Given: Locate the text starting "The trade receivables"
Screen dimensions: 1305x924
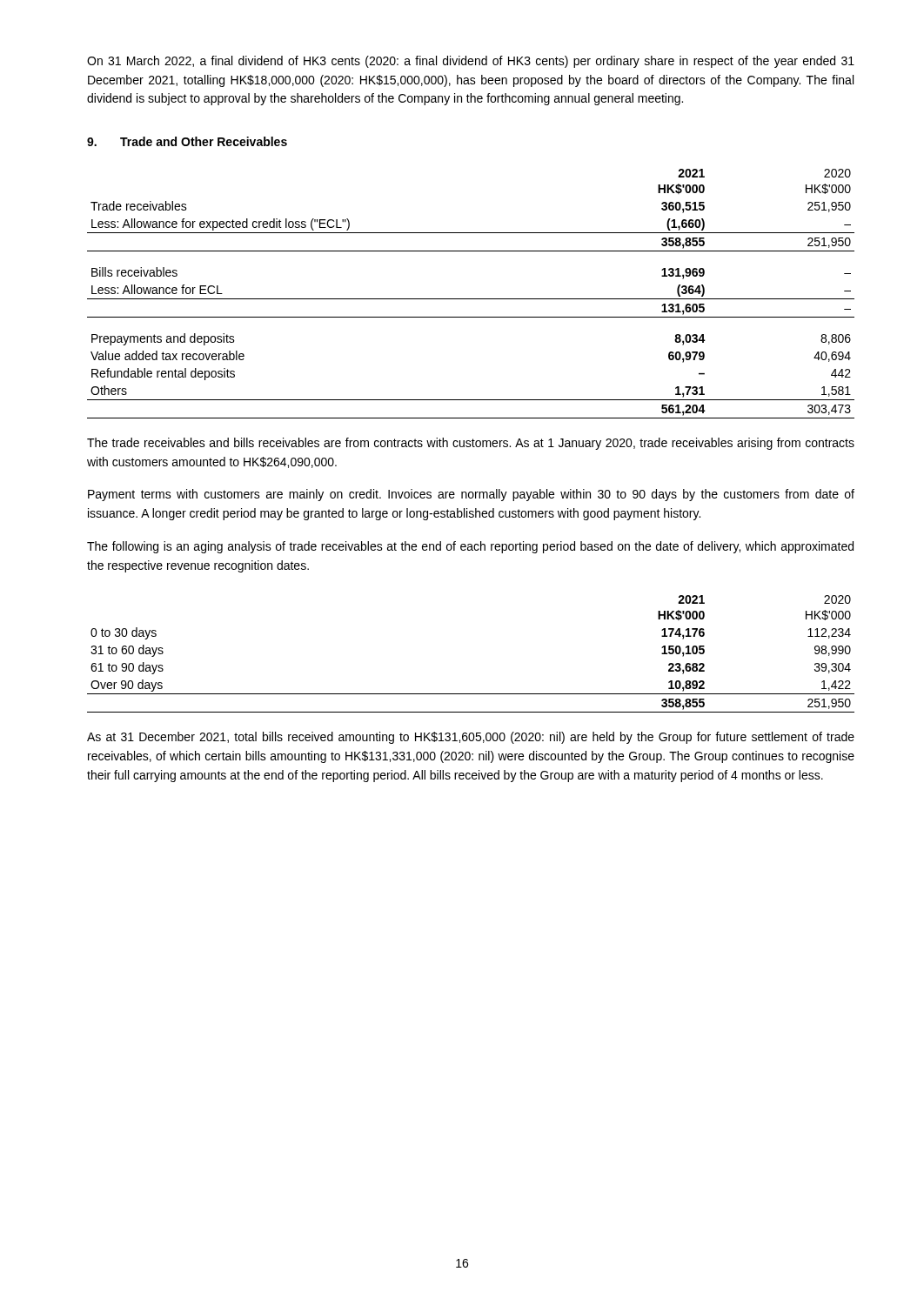Looking at the screenshot, I should click(471, 452).
